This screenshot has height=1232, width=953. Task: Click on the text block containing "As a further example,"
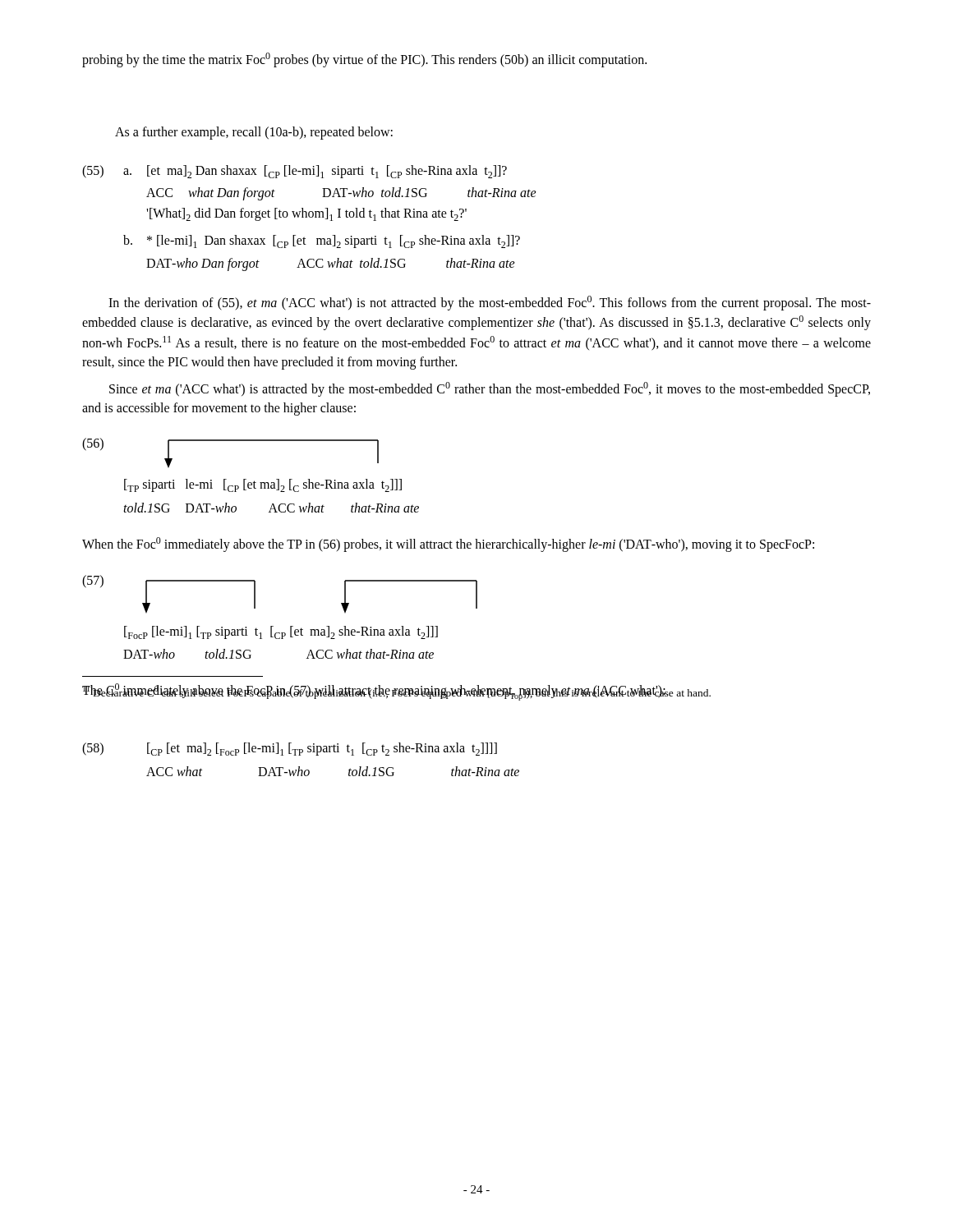click(x=254, y=133)
